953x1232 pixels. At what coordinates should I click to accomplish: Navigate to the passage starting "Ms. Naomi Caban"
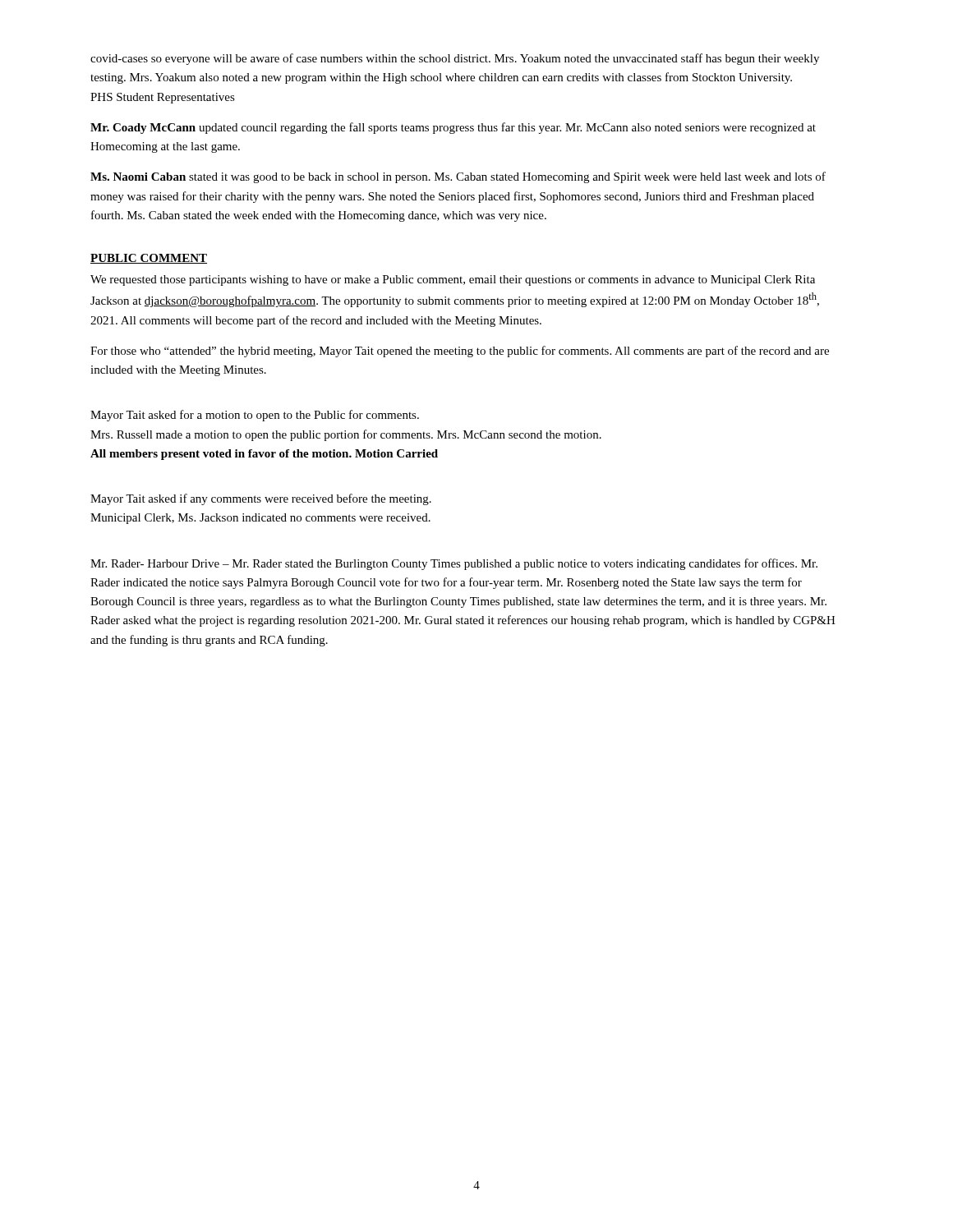[468, 196]
